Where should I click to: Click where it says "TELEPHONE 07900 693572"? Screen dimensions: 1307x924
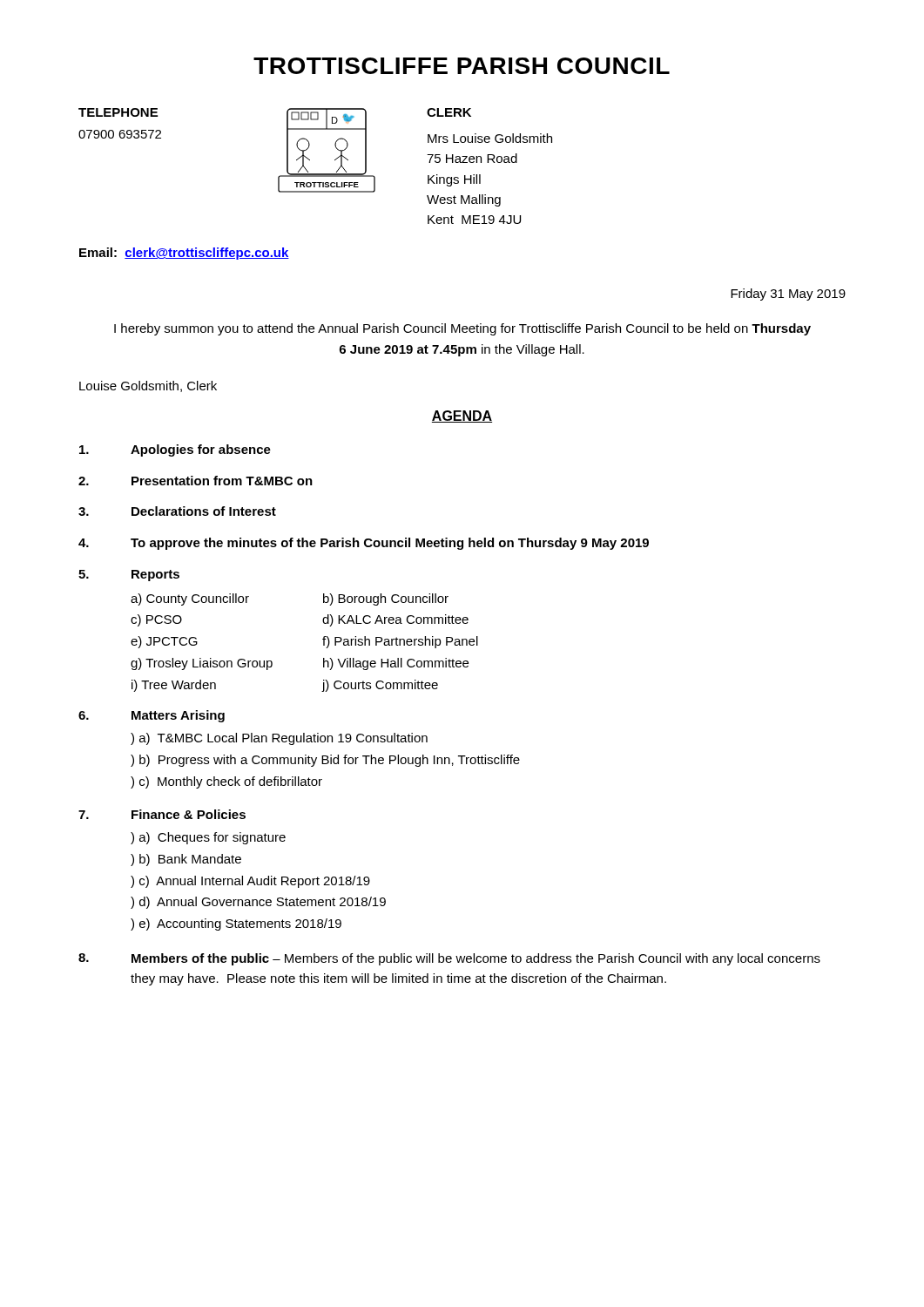click(165, 123)
